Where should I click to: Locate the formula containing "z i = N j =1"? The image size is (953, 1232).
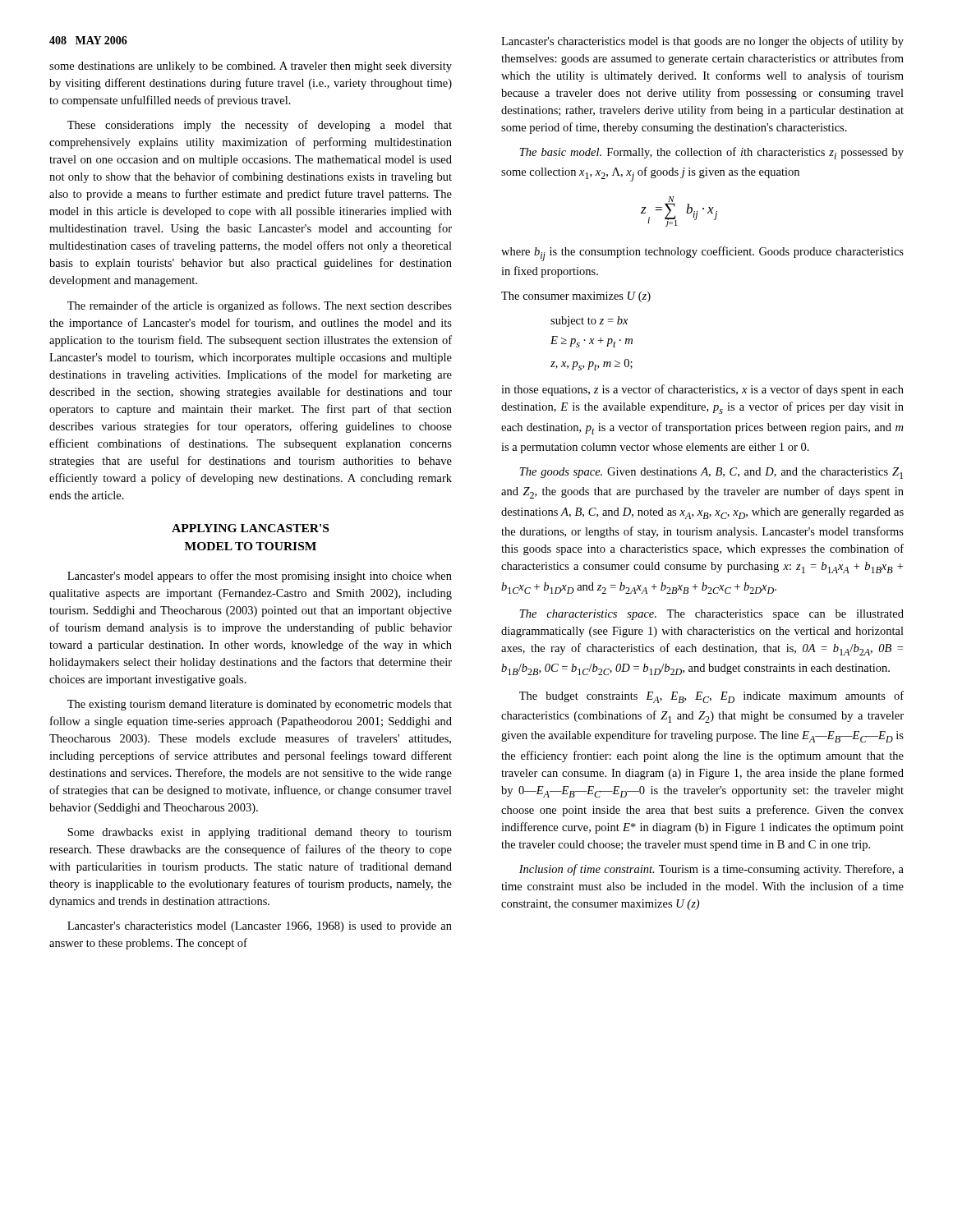pos(702,213)
